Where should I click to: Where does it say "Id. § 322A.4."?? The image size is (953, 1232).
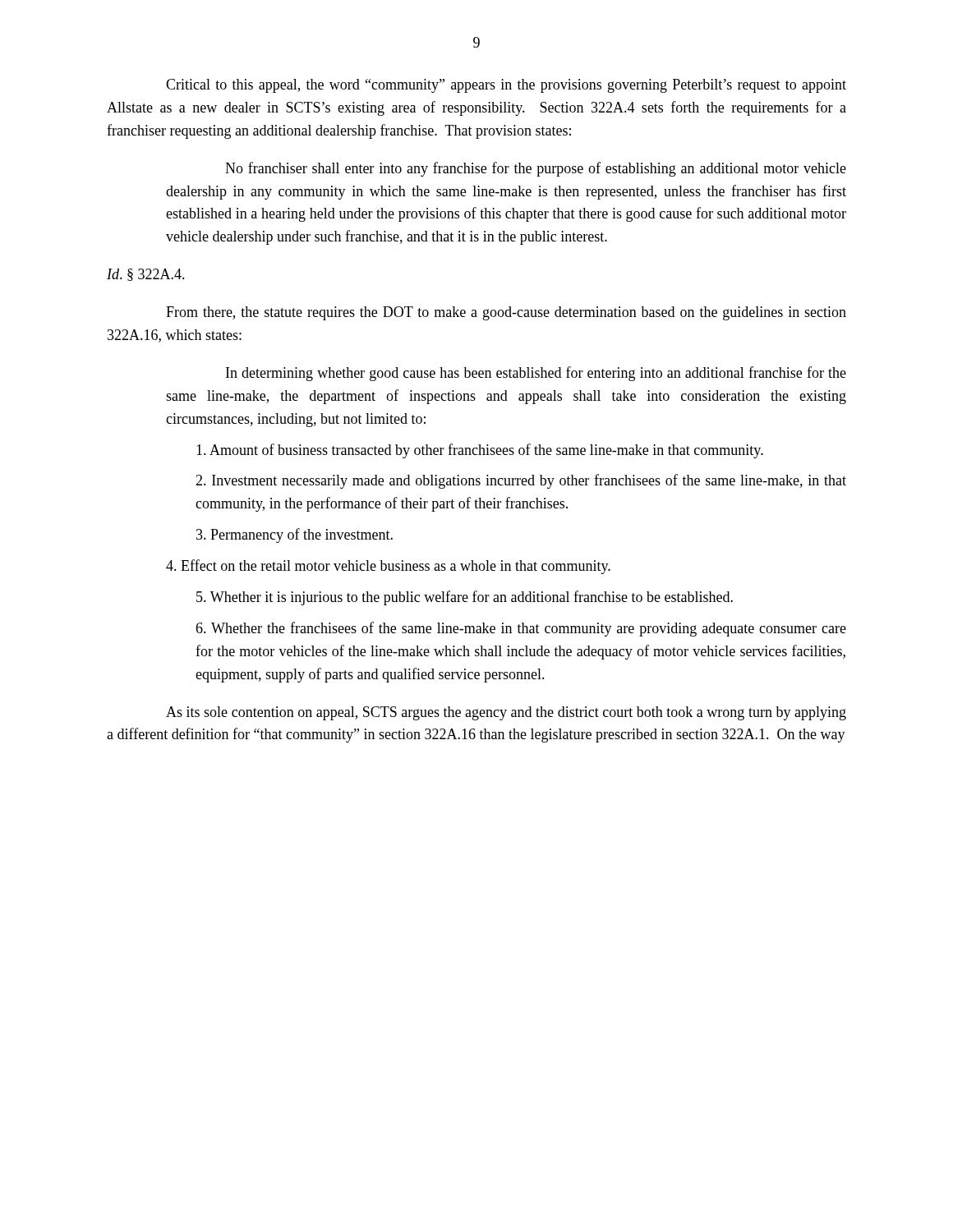tap(146, 275)
